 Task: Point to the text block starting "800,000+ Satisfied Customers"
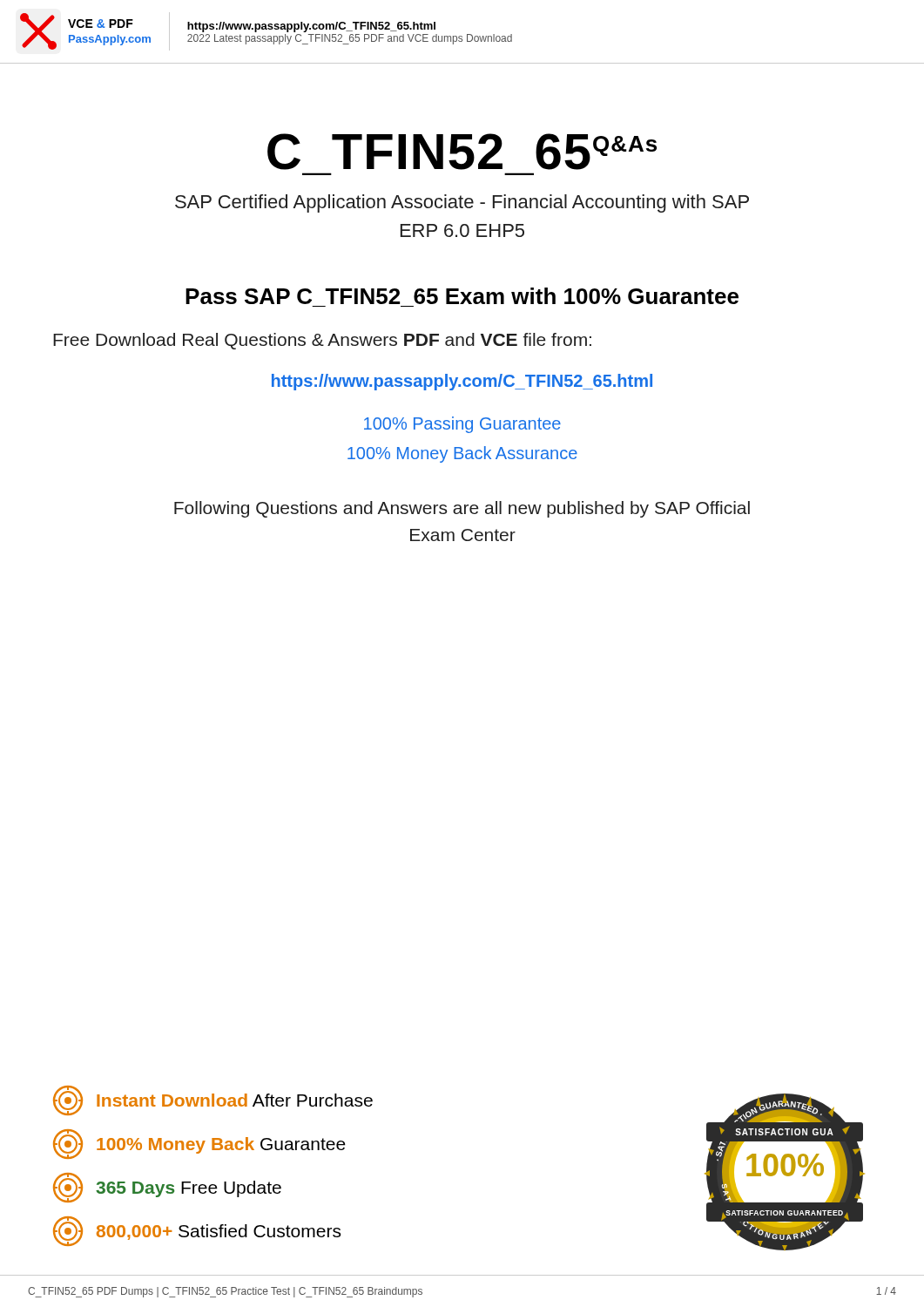(197, 1231)
